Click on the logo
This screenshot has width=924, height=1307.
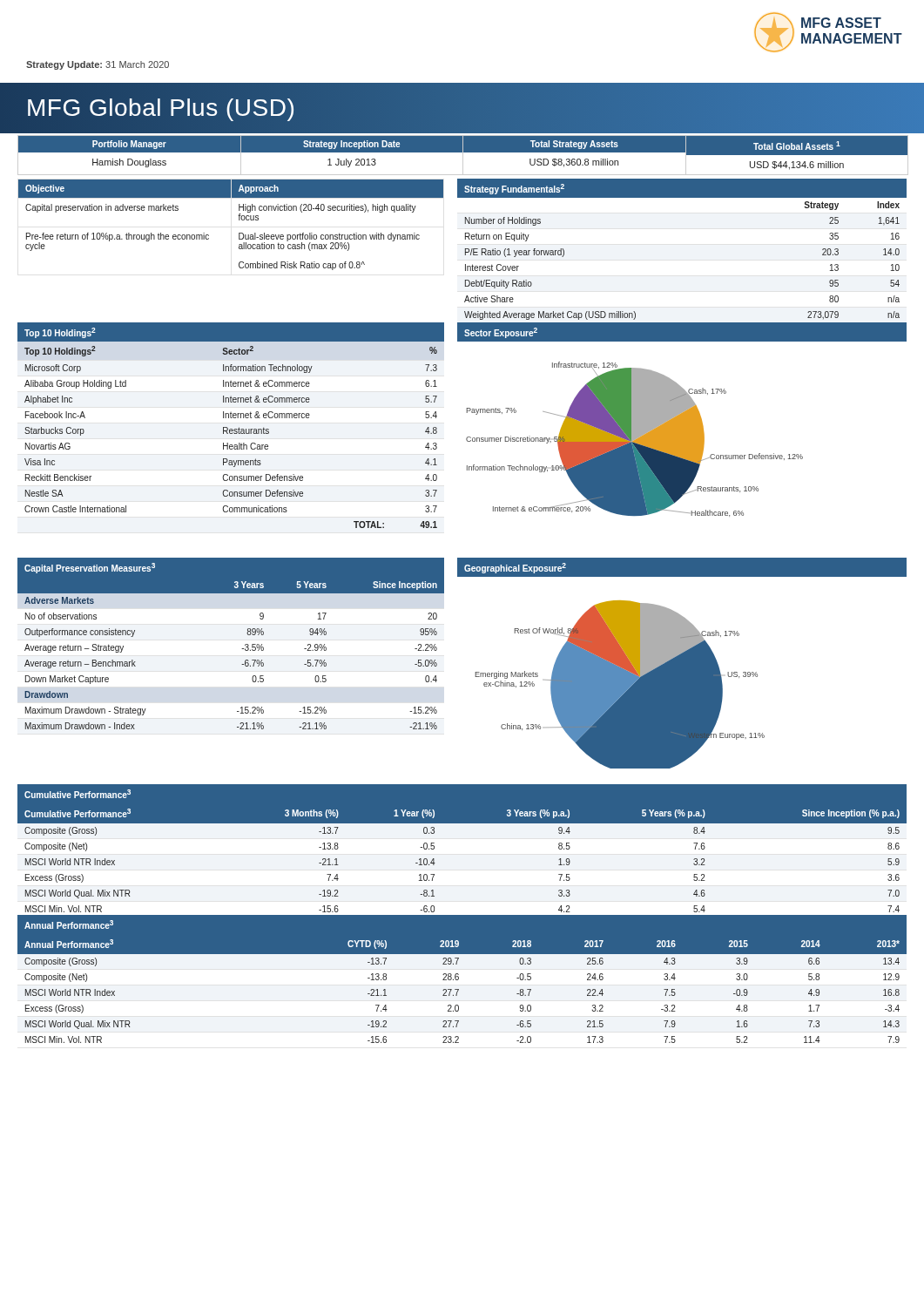pyautogui.click(x=828, y=33)
